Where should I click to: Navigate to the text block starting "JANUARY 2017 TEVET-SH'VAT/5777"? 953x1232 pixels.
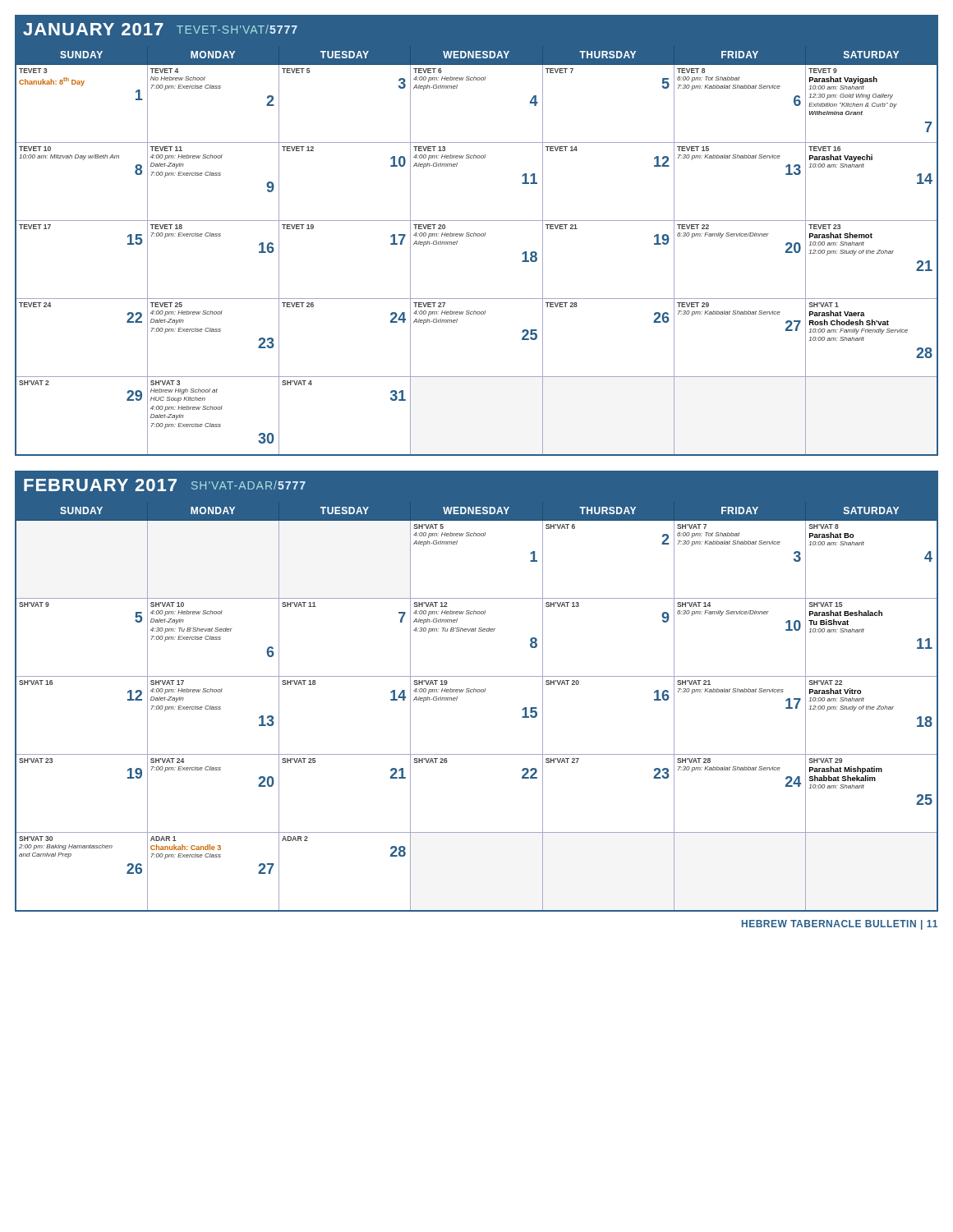point(161,30)
